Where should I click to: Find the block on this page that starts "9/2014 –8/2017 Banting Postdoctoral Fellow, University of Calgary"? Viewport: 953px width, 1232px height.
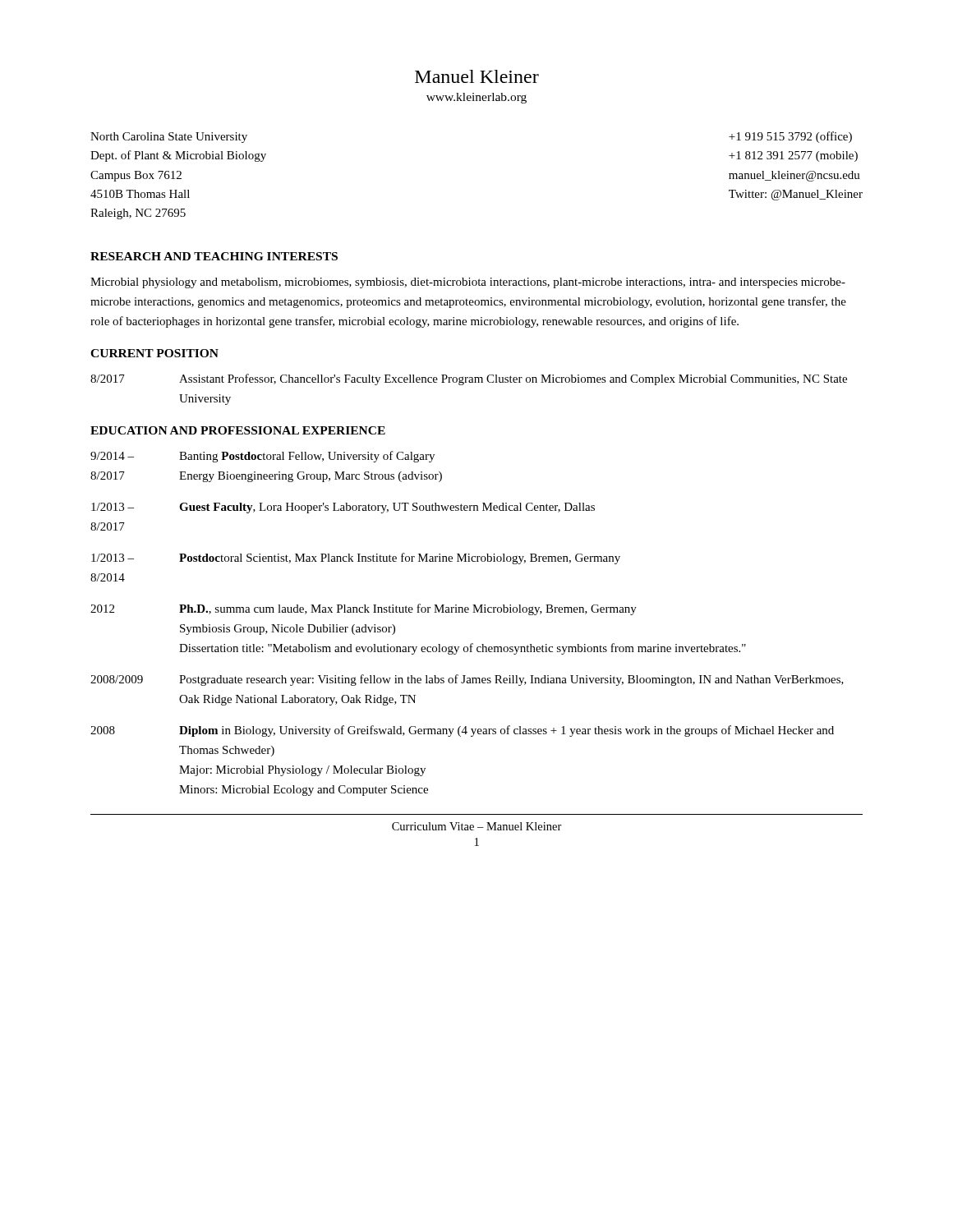(x=262, y=457)
